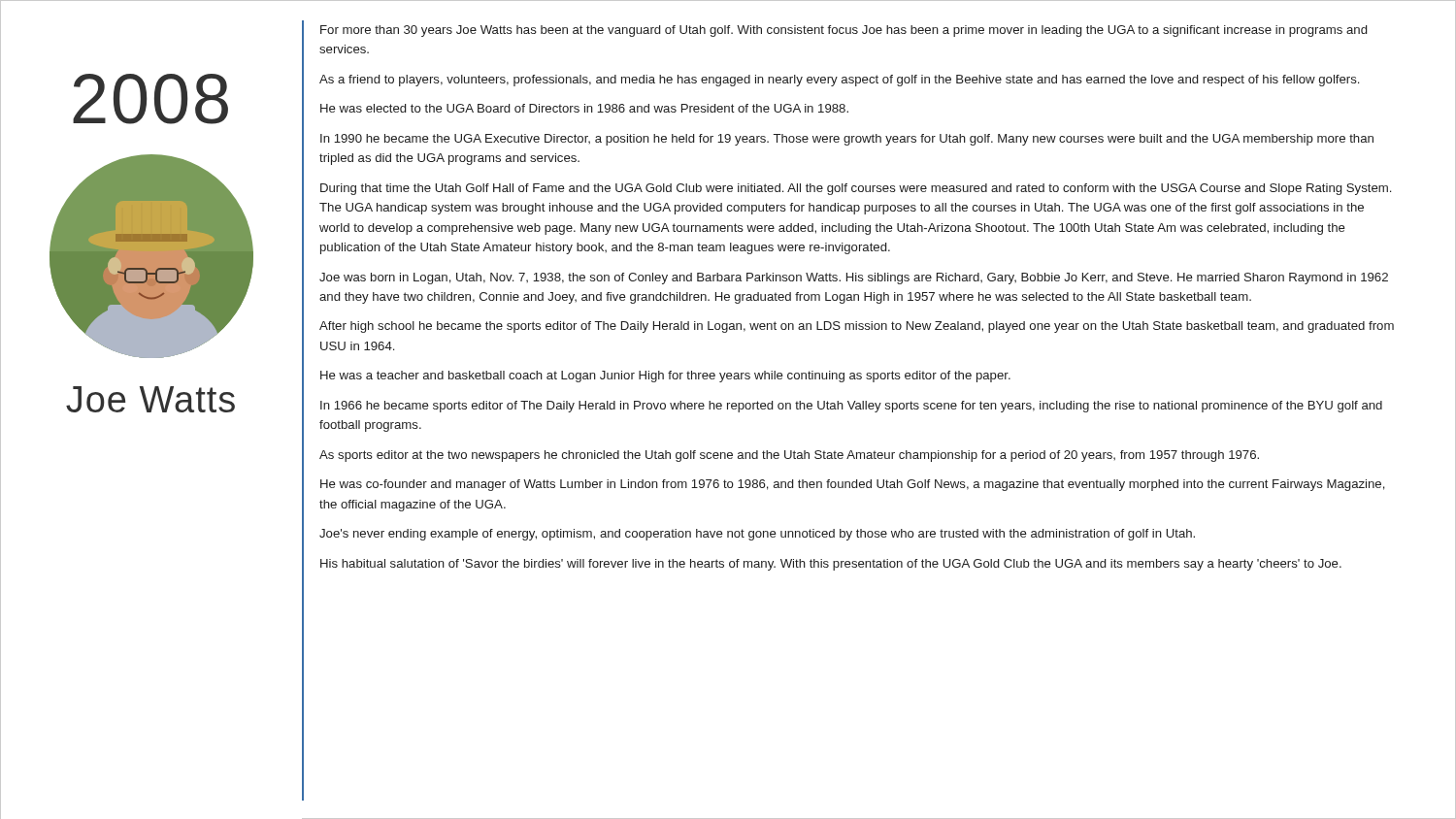
Task: Select the text block containing "He was co-founder and manager of Watts Lumber"
Action: 852,494
